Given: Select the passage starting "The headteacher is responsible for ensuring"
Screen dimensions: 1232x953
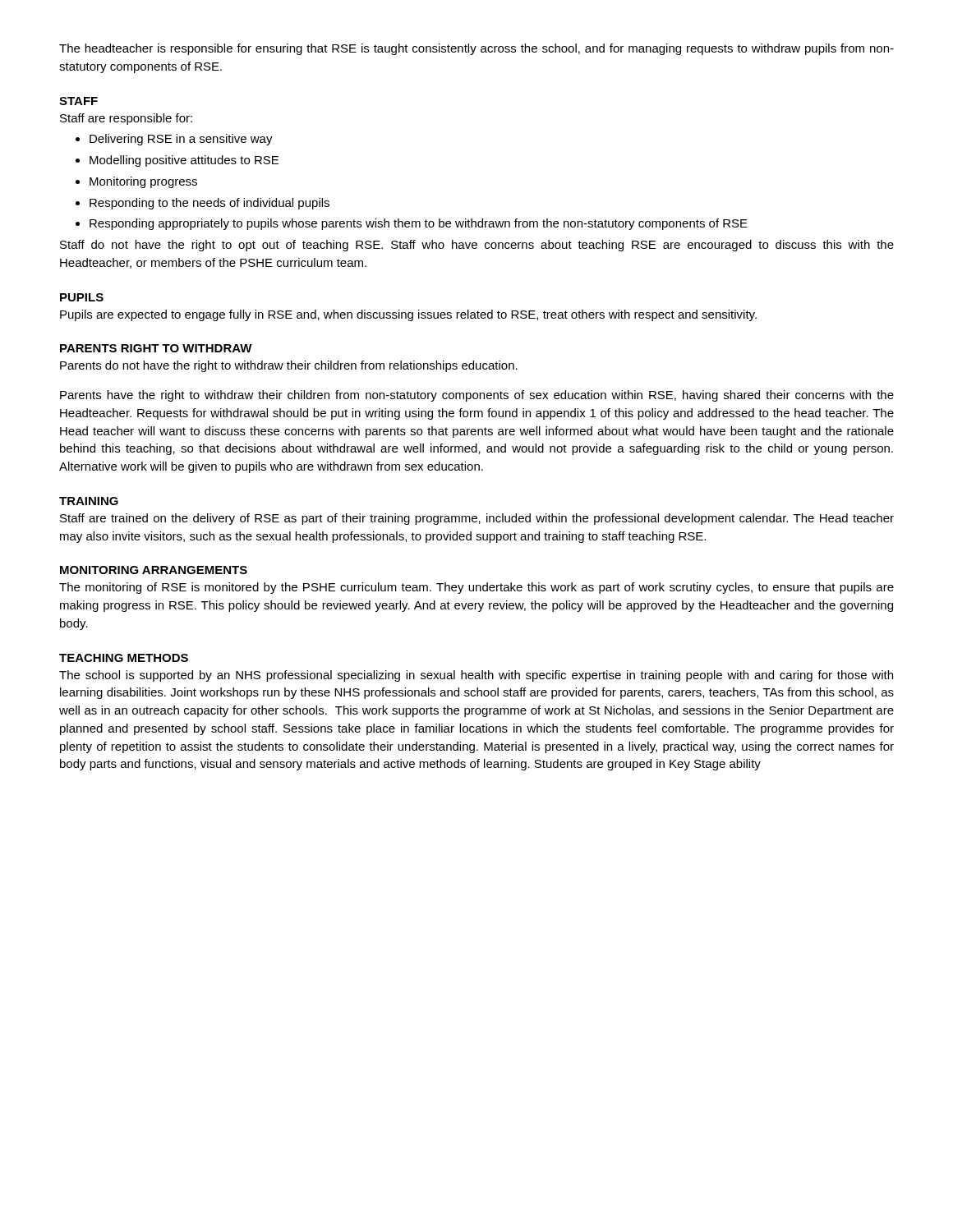Looking at the screenshot, I should 476,57.
